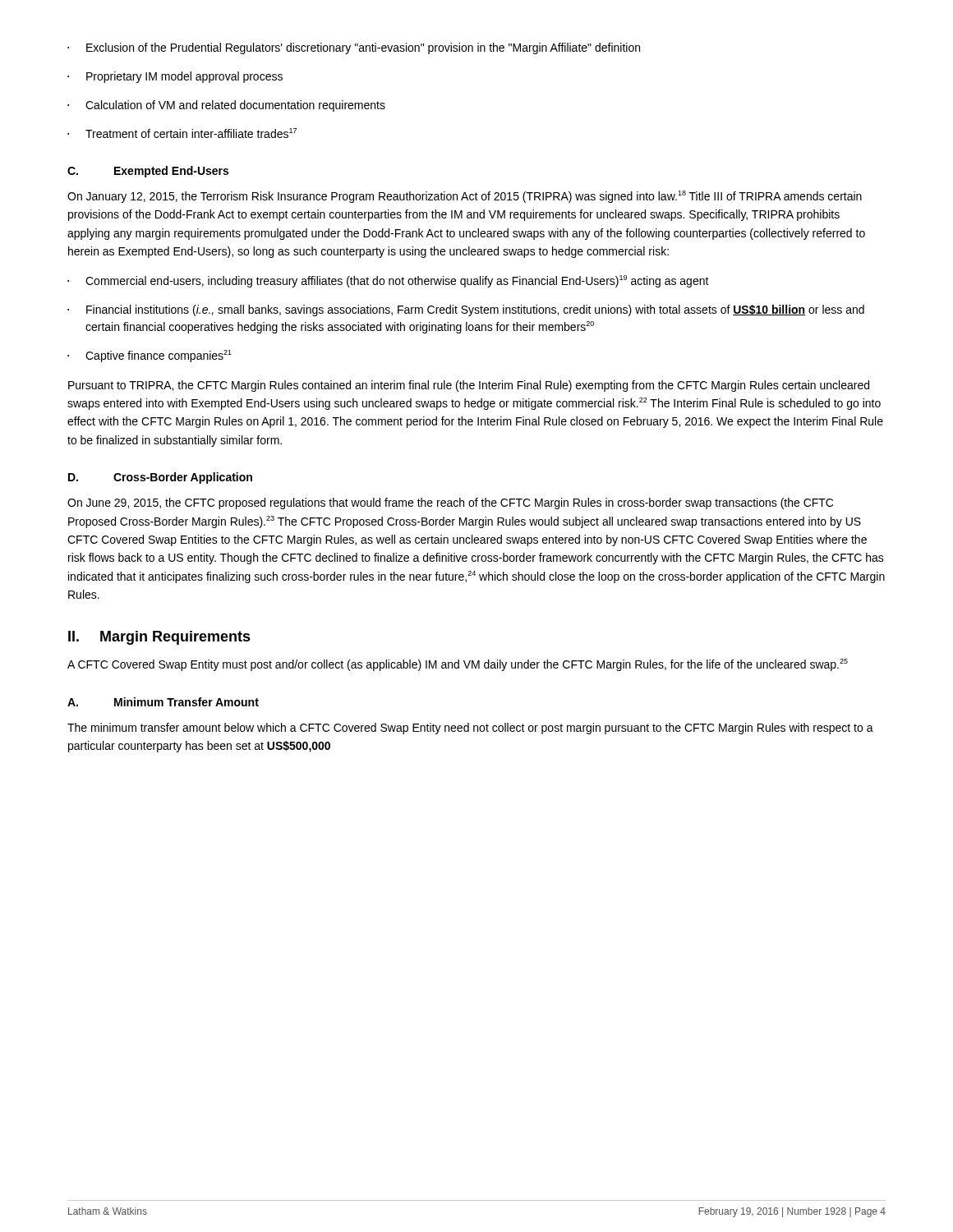Select the list item with the text "• Financial institutions (i.e., small banks, savings"

(x=476, y=318)
